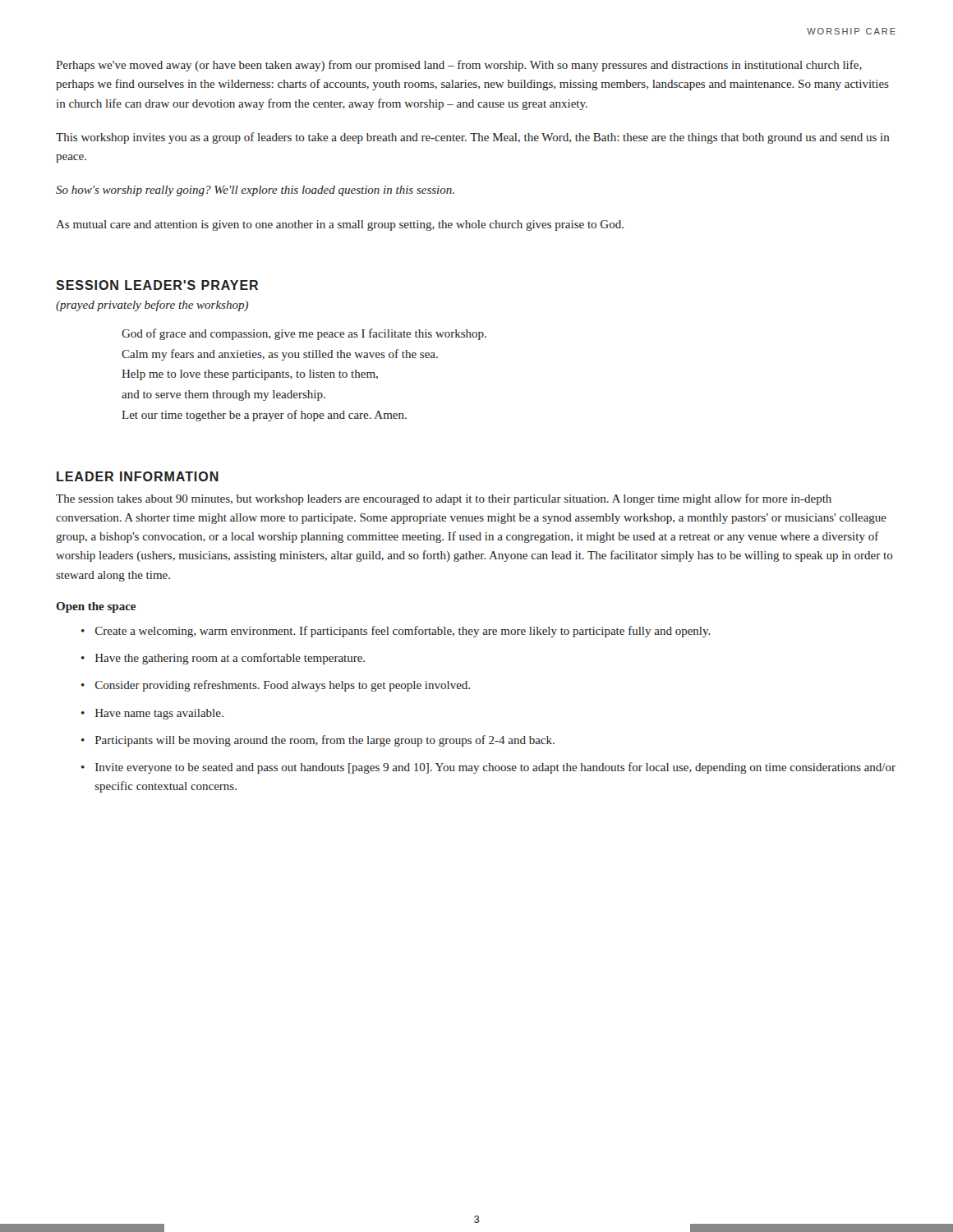Find the list item with the text "Consider providing refreshments. Food always helps to get"
Screen dimensions: 1232x953
coord(283,686)
